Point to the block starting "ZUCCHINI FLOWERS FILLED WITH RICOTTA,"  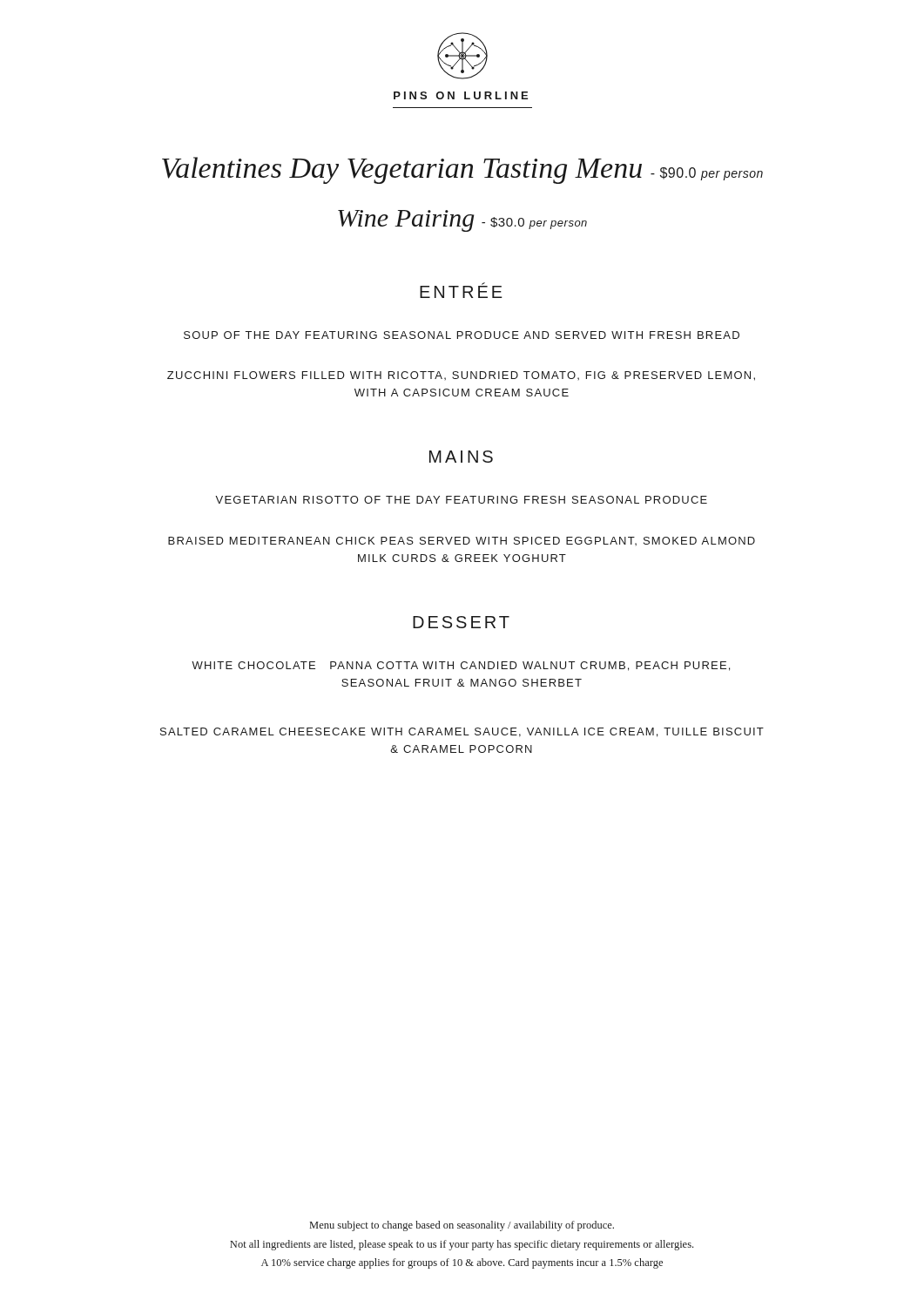[x=462, y=384]
